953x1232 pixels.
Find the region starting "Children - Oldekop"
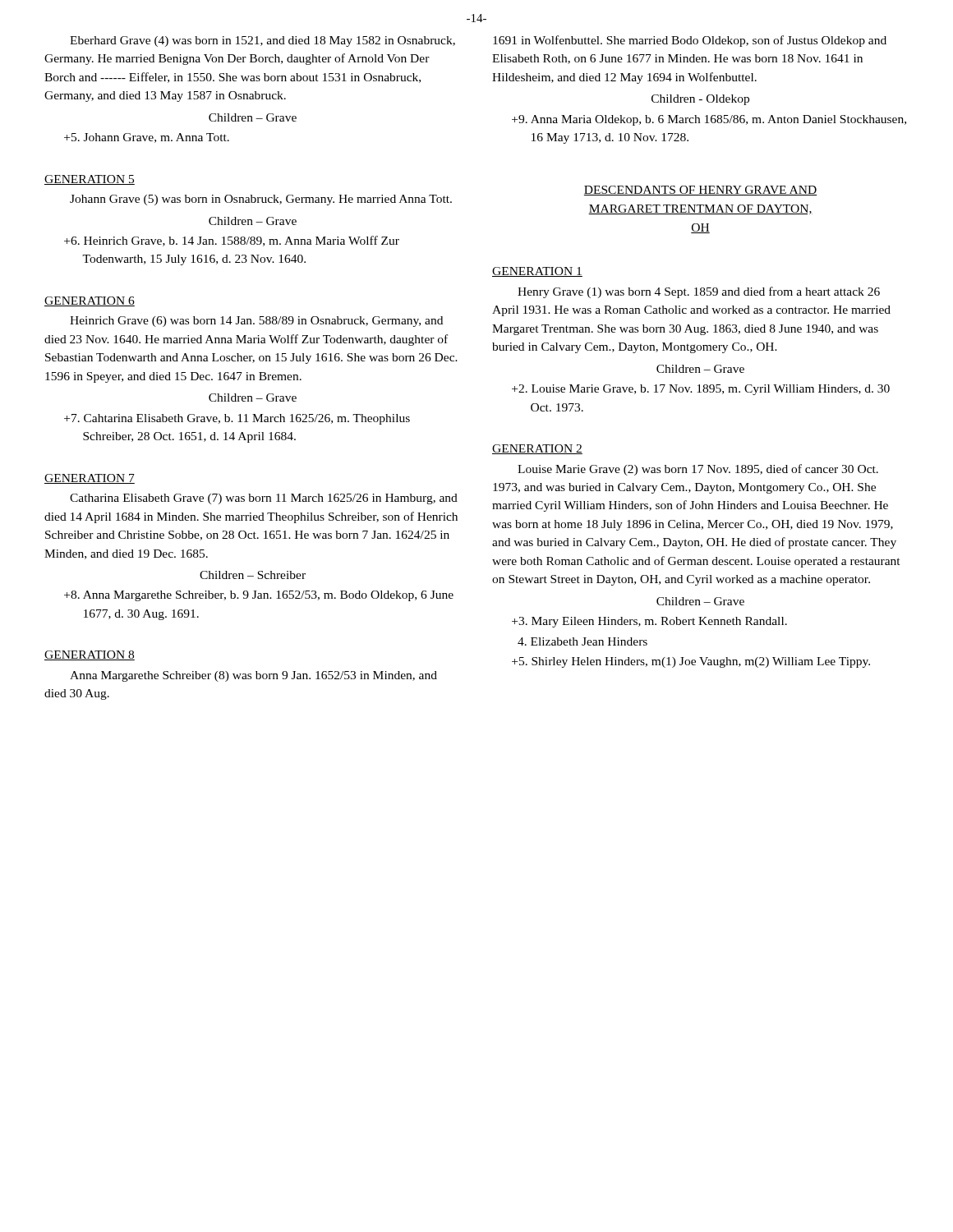tap(700, 98)
